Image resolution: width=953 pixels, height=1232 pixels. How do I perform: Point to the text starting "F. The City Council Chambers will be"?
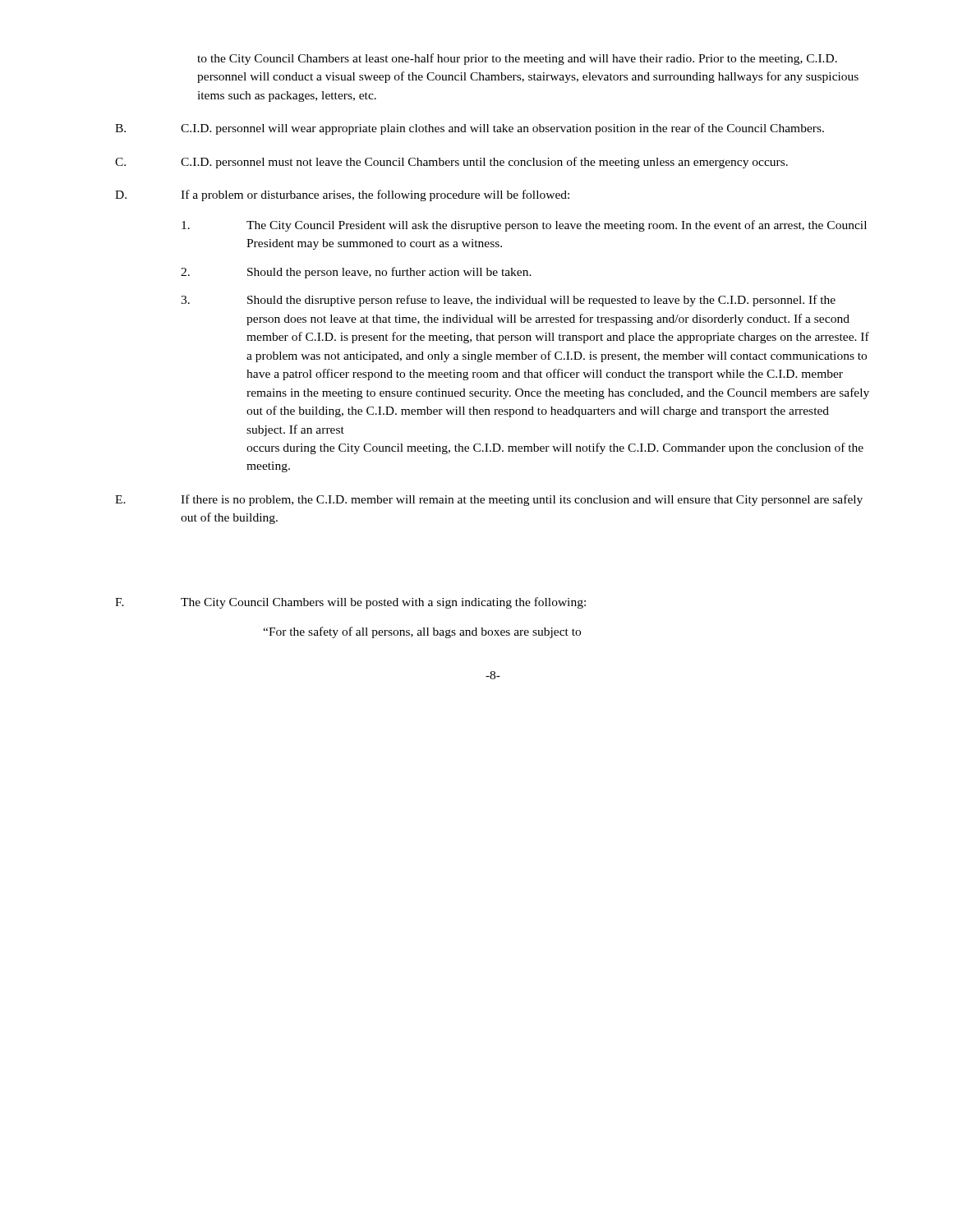[493, 602]
